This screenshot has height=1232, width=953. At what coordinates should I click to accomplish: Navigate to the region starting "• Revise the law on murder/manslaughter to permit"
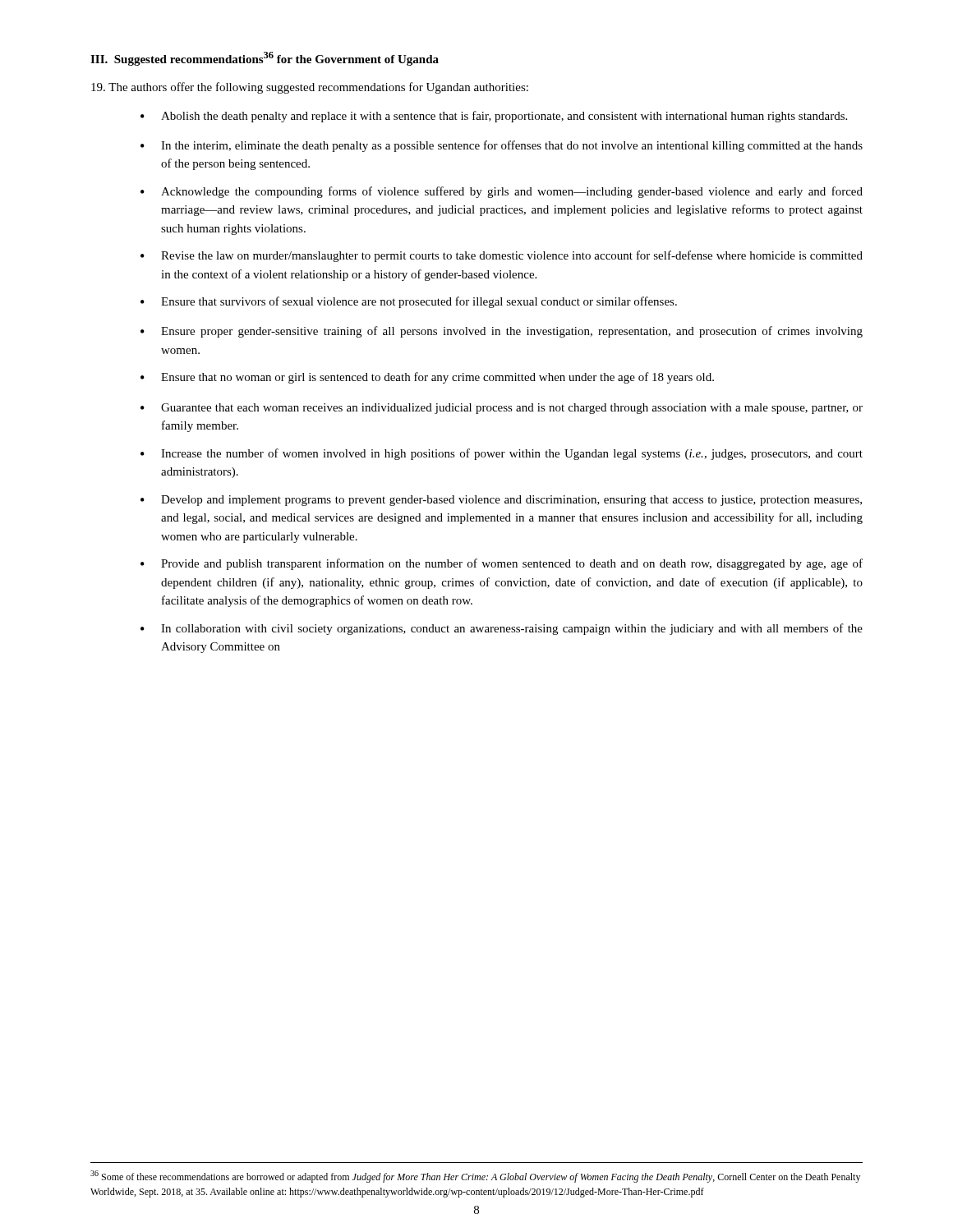501,265
